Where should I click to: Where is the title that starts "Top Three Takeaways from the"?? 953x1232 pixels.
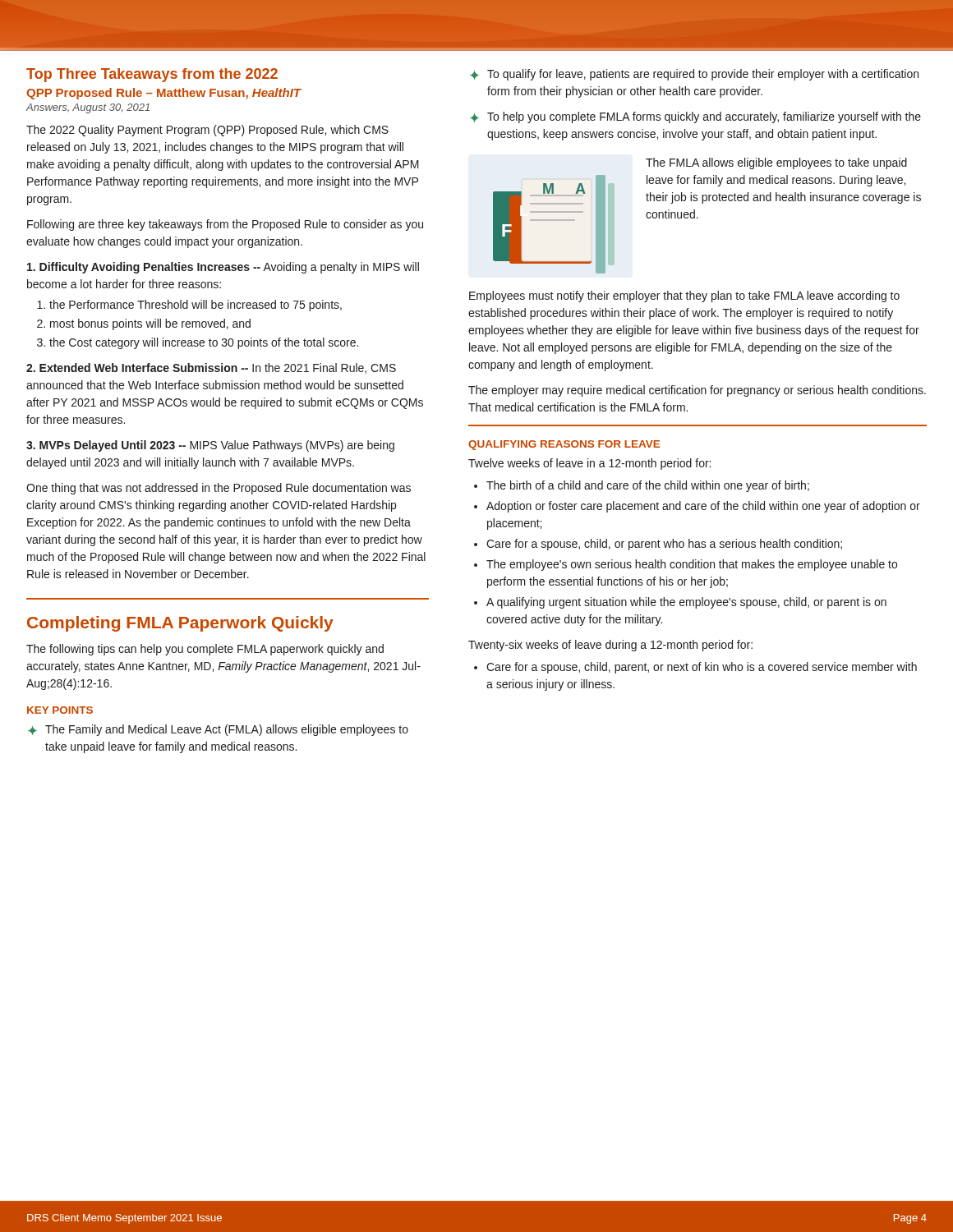[228, 89]
